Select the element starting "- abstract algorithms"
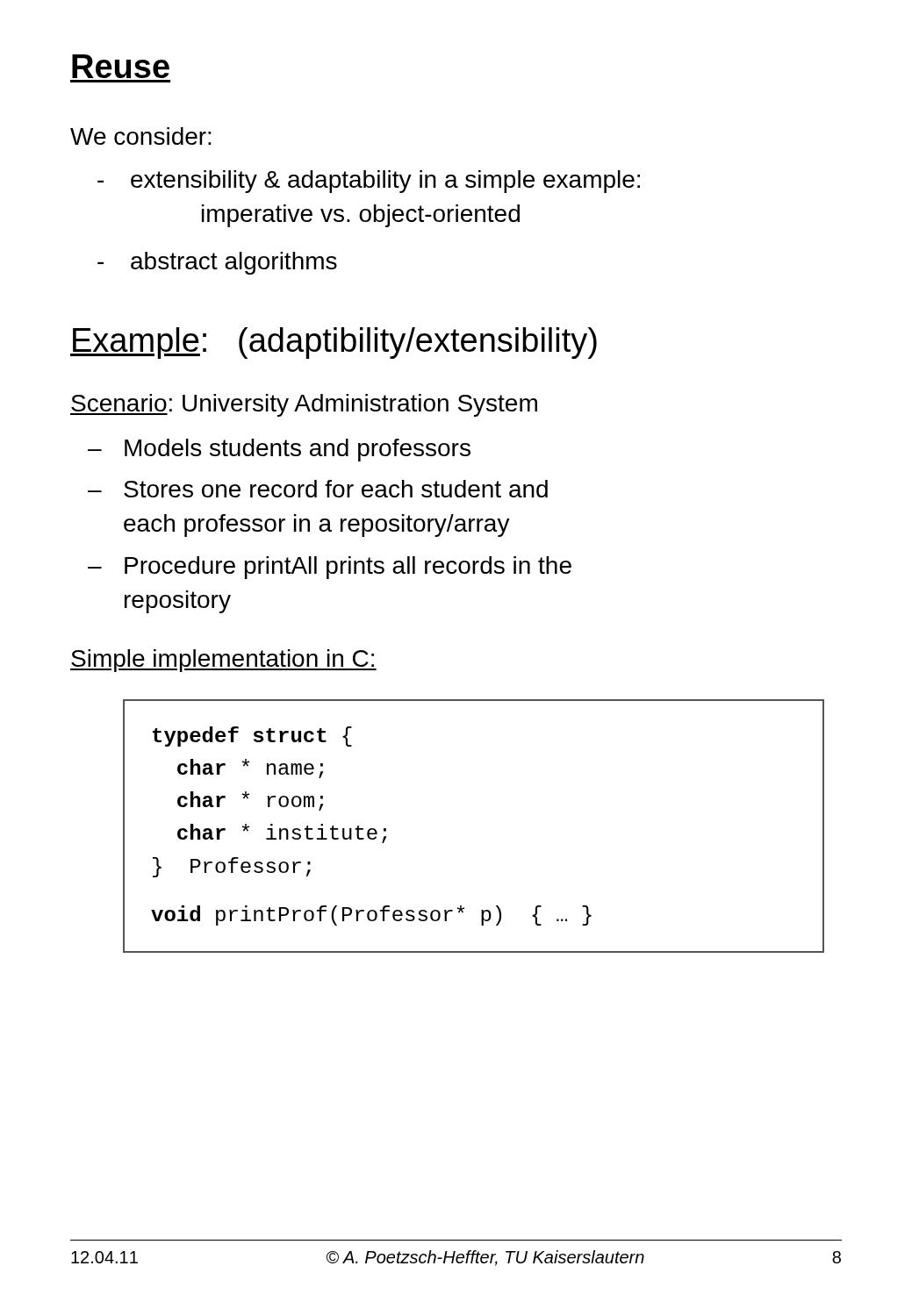The width and height of the screenshot is (912, 1316). (x=217, y=263)
